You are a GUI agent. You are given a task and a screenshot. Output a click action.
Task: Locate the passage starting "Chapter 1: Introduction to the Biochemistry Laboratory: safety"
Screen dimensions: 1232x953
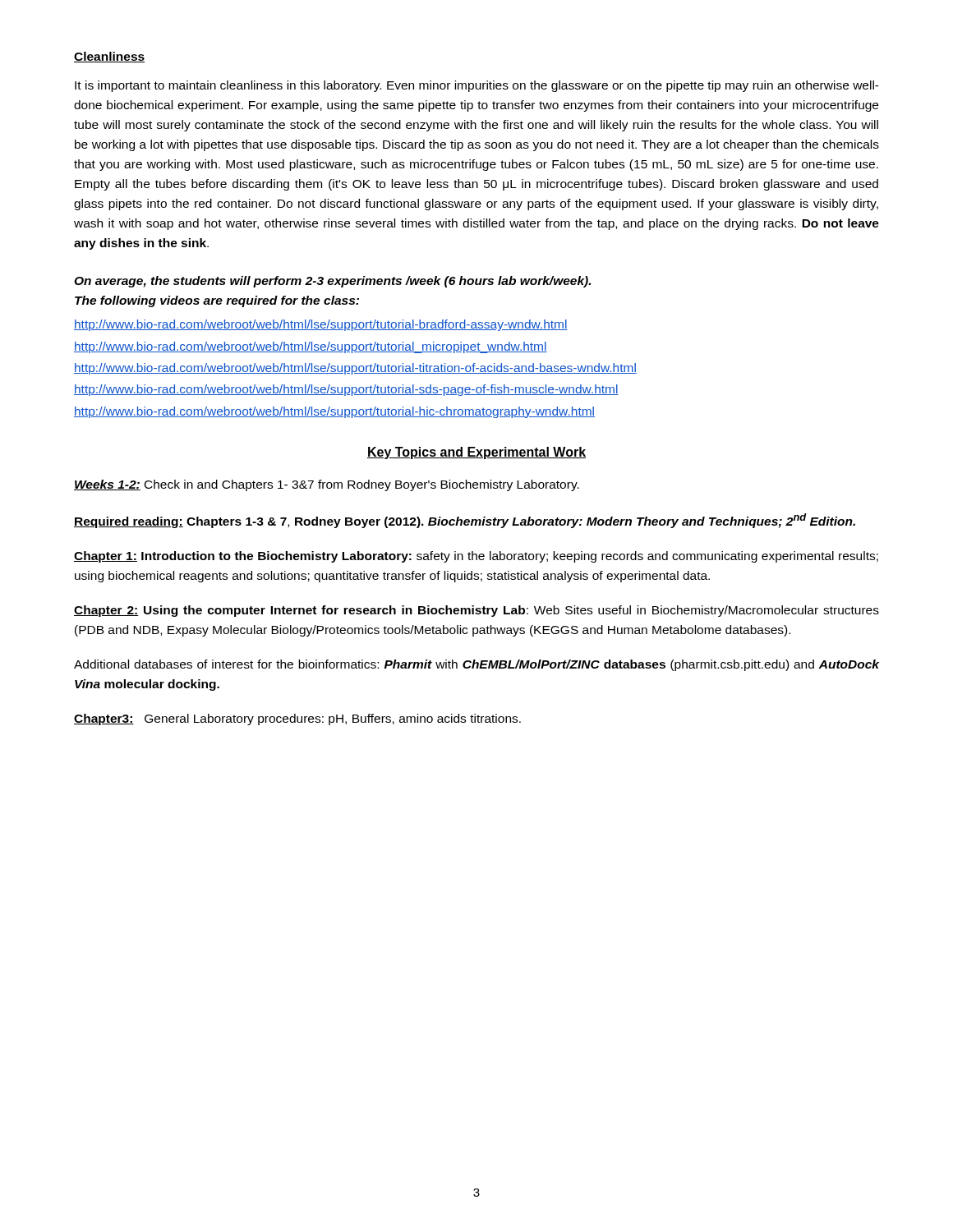(x=476, y=566)
